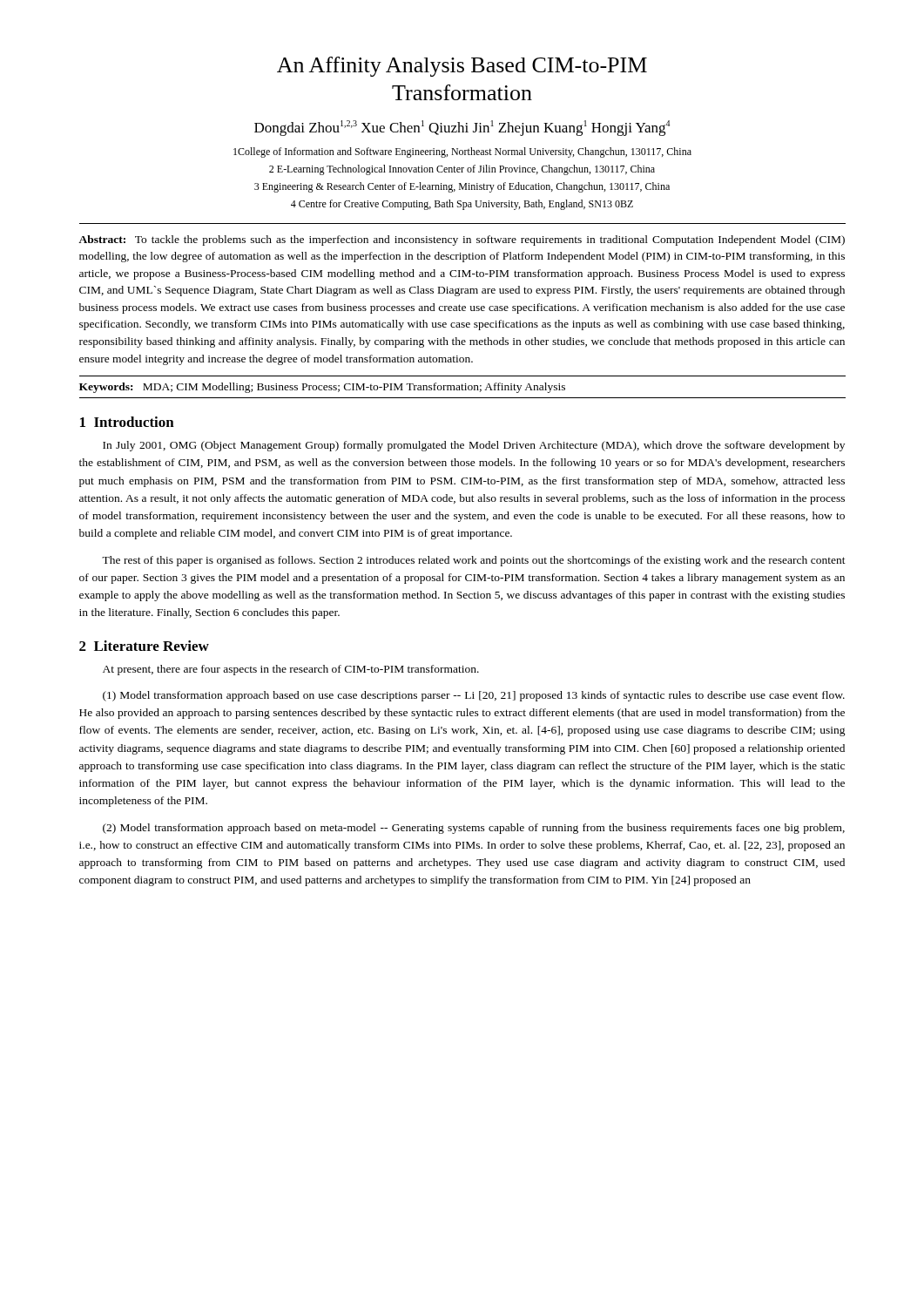Locate the title that reads "An Affinity Analysis Based"

coord(462,79)
